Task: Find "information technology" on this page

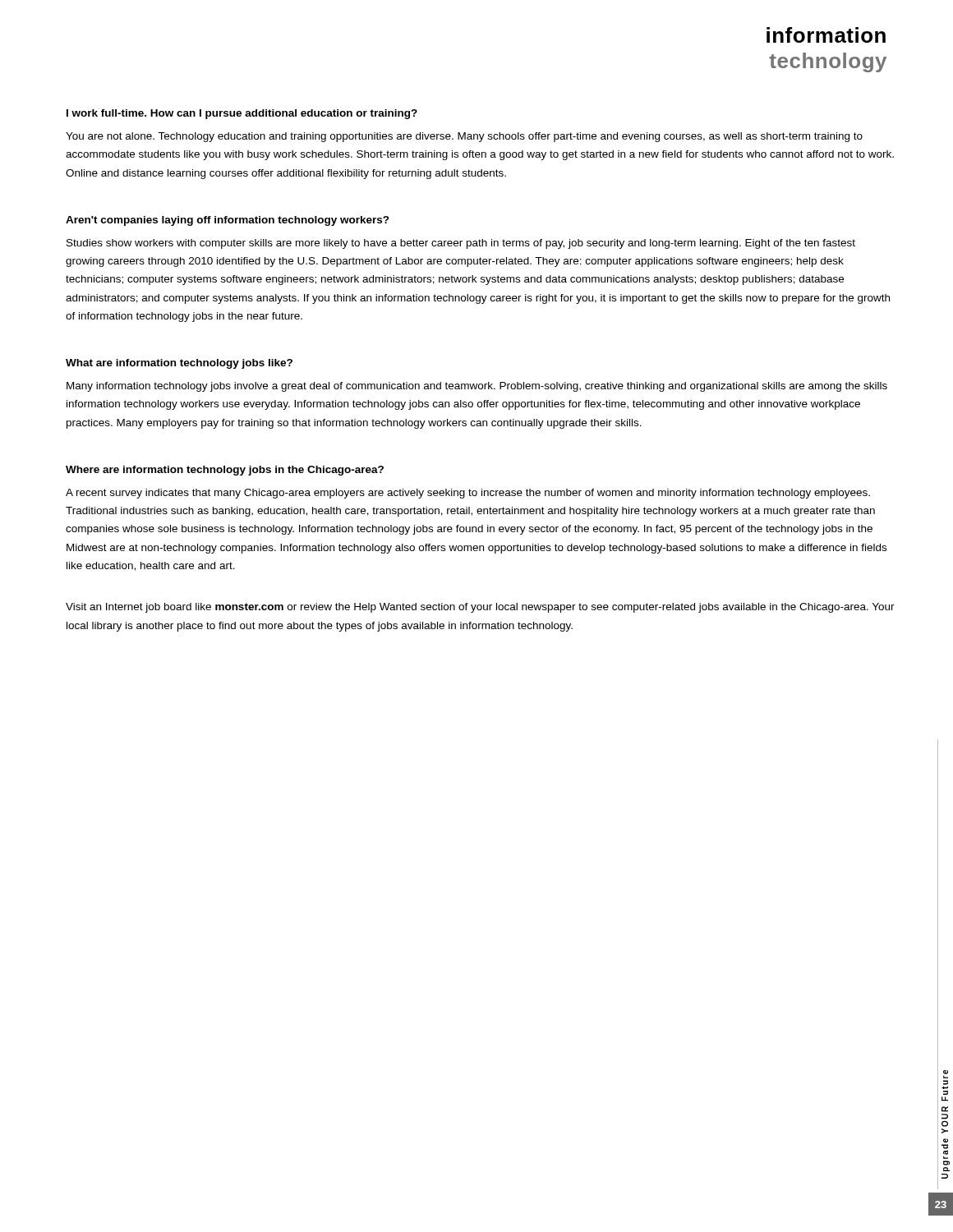Action: coord(826,48)
